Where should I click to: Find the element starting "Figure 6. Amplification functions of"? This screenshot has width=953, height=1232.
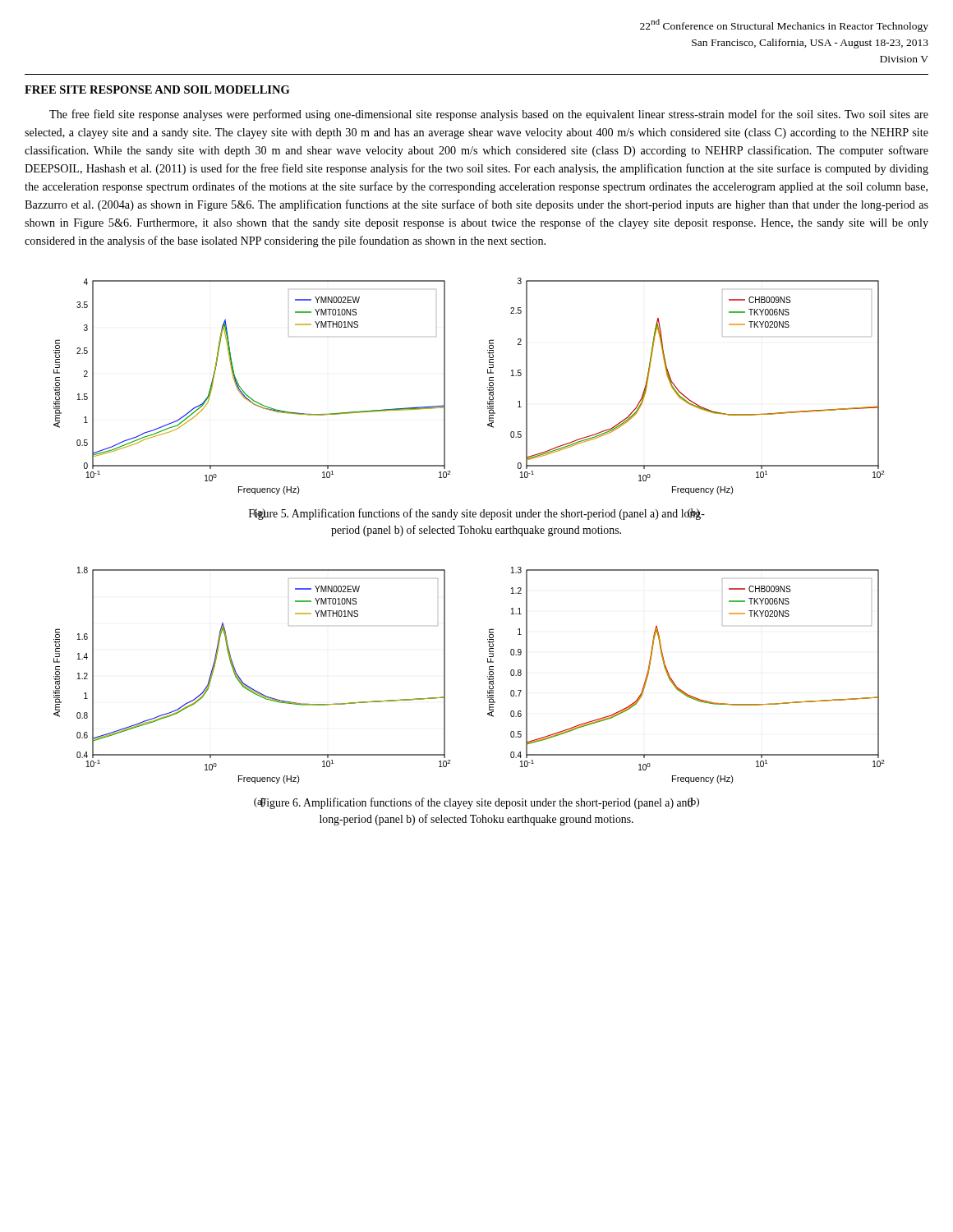click(476, 811)
